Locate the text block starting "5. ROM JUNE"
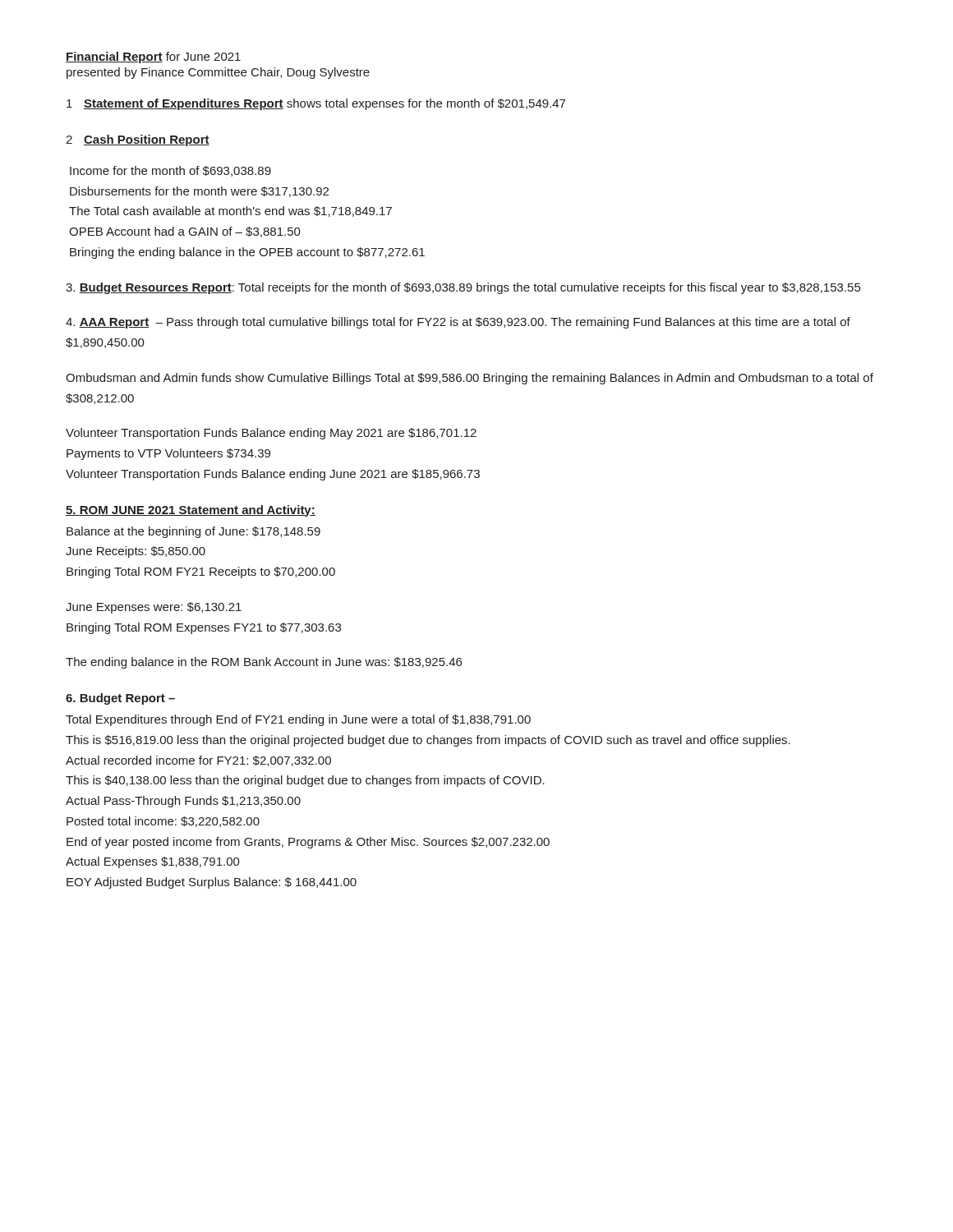 pos(191,509)
